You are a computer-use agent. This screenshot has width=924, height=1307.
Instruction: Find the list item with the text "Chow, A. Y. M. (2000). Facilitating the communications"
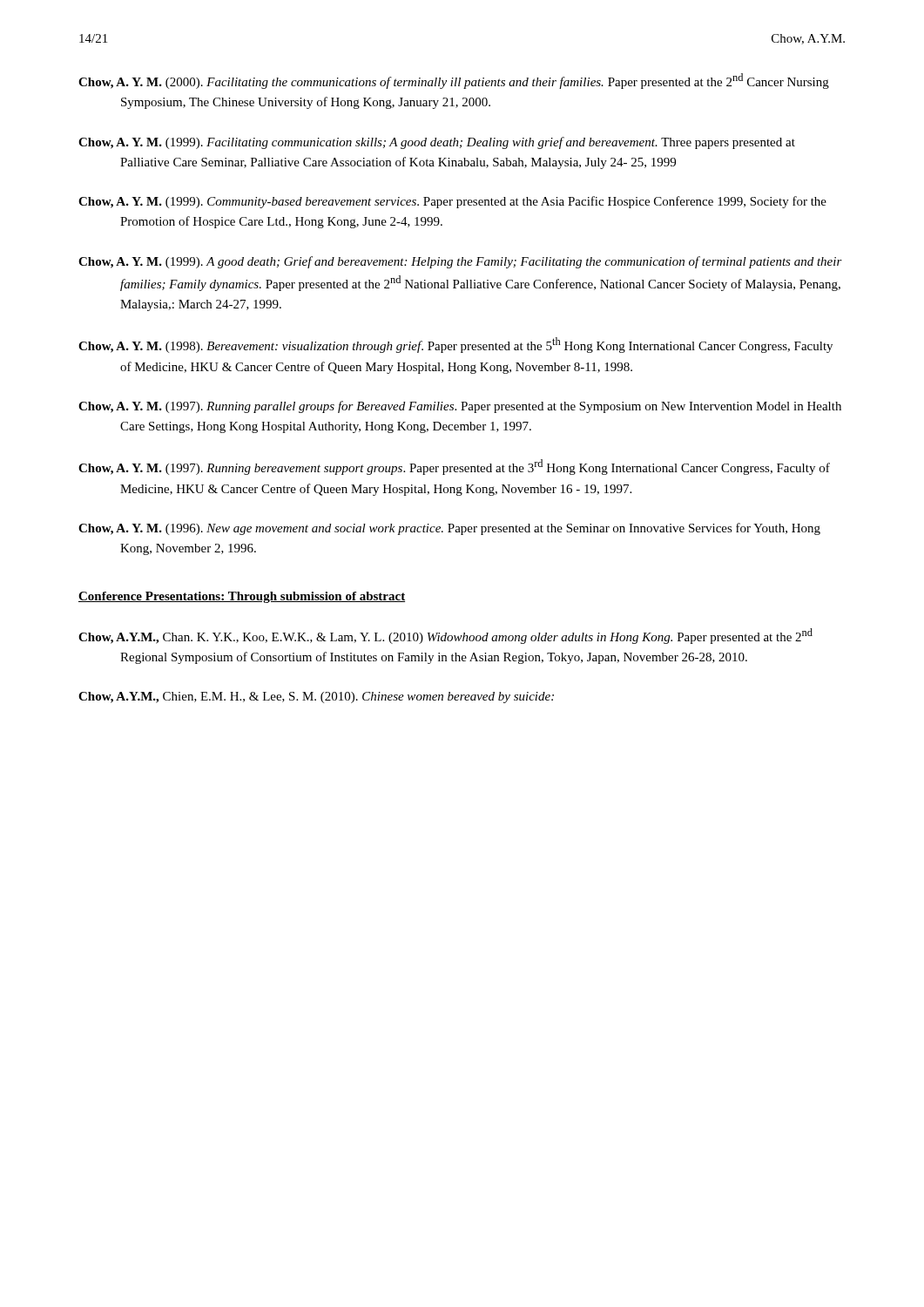coord(454,90)
